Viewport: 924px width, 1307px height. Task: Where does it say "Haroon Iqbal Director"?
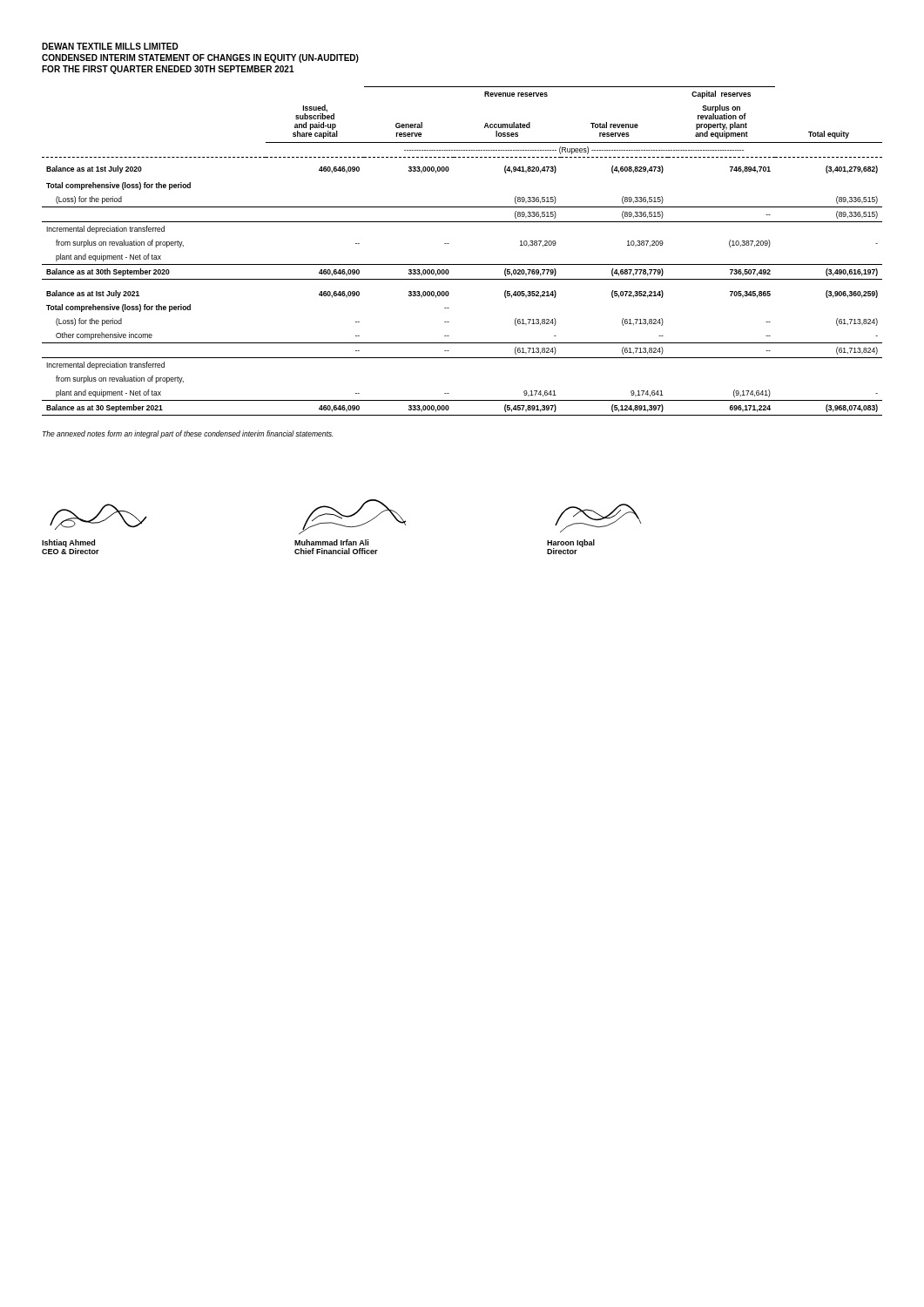tap(595, 523)
